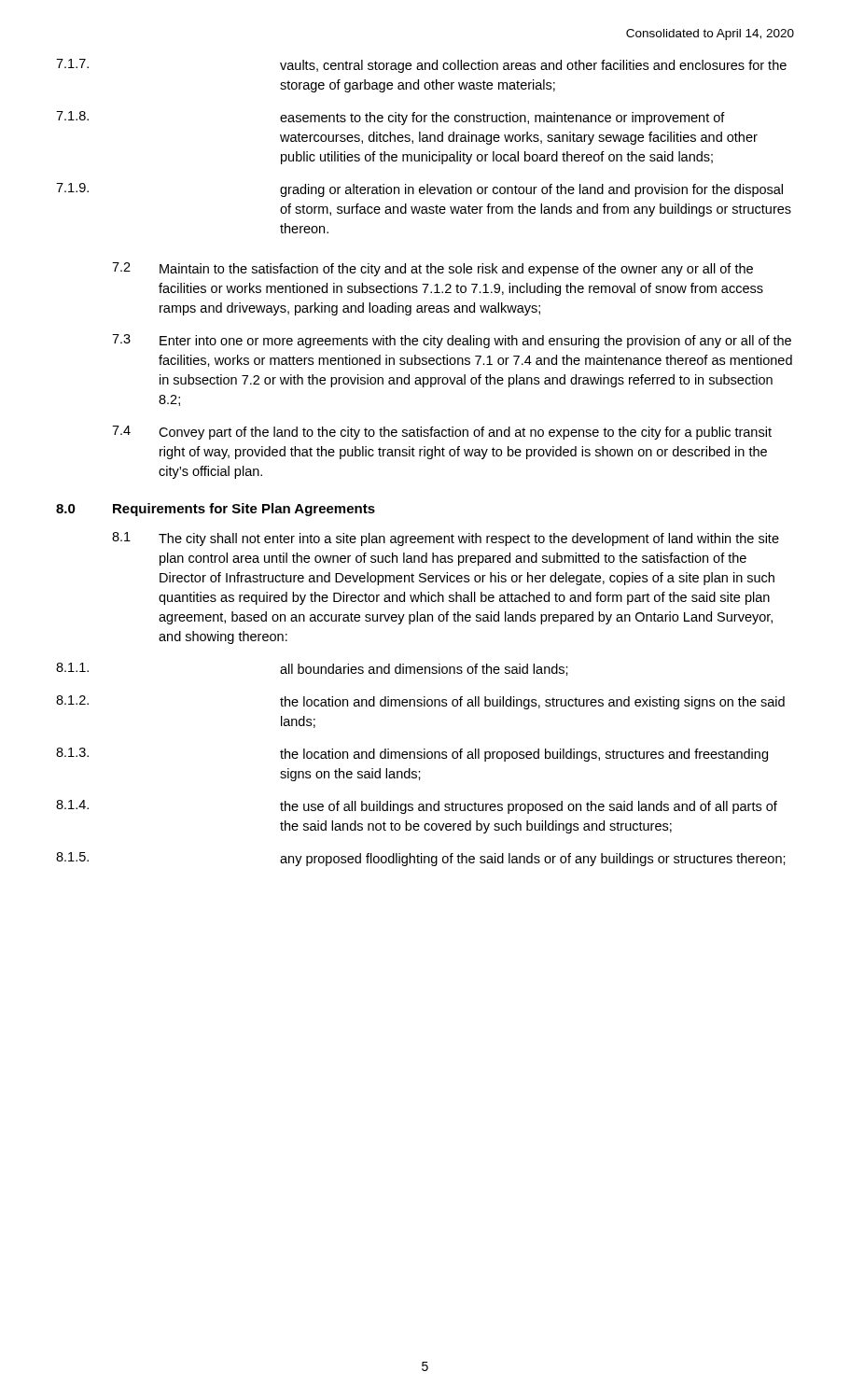The image size is (850, 1400).
Task: Select the text block starting "8.1.3. the location and"
Action: coord(425,765)
